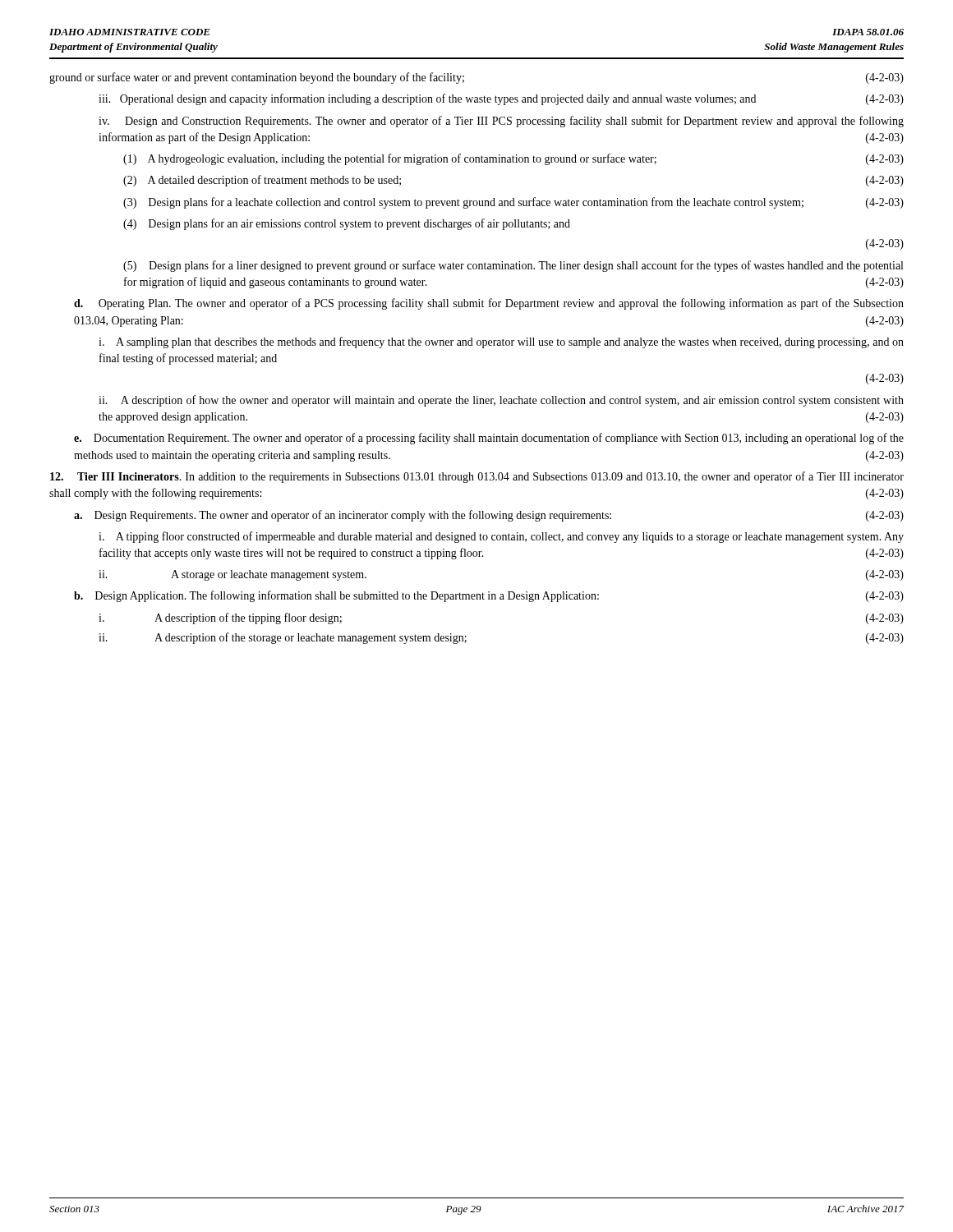
Task: Find the text block that reads "b. Design Application. The following information"
Action: (x=489, y=597)
